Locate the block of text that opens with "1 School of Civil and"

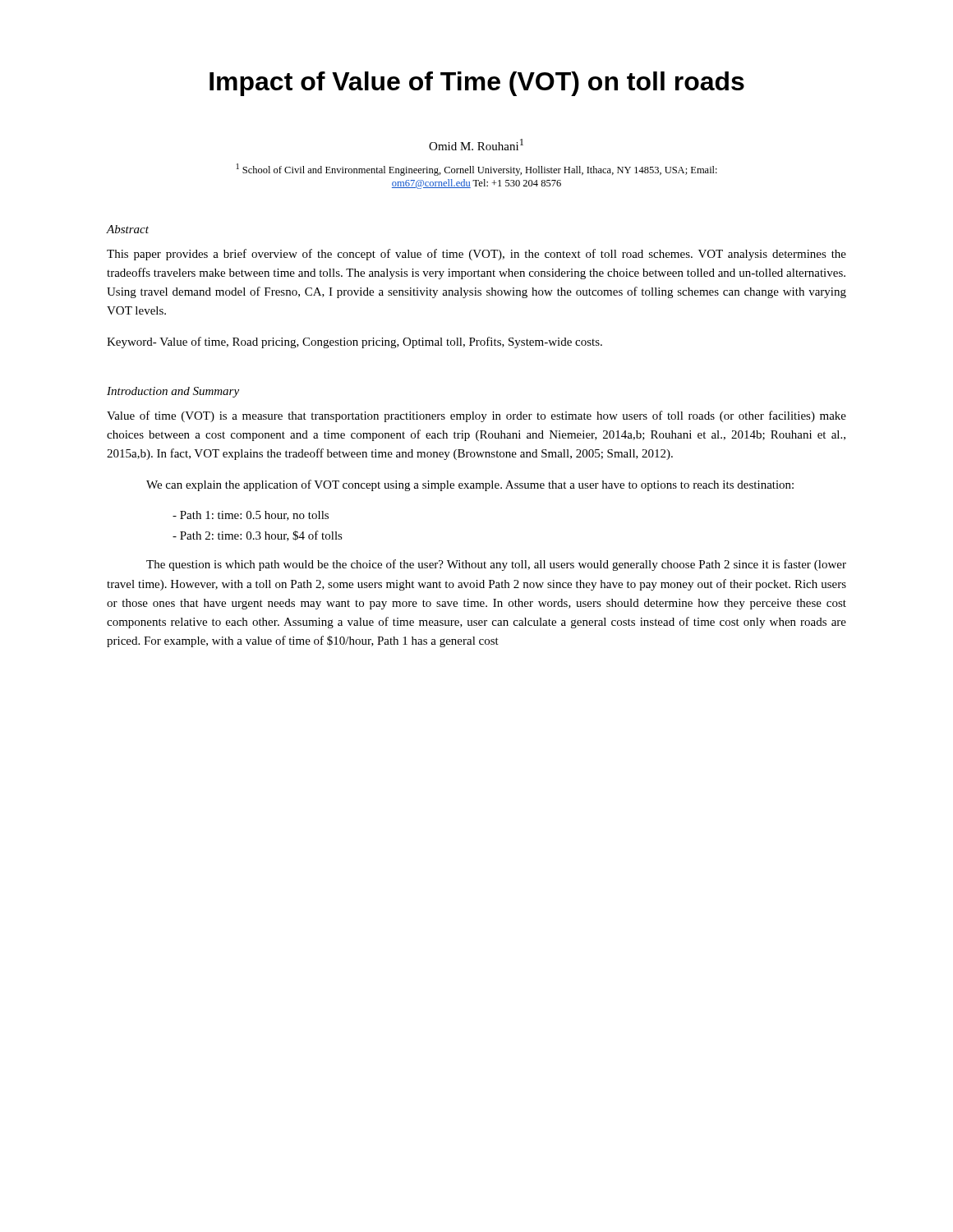(476, 175)
